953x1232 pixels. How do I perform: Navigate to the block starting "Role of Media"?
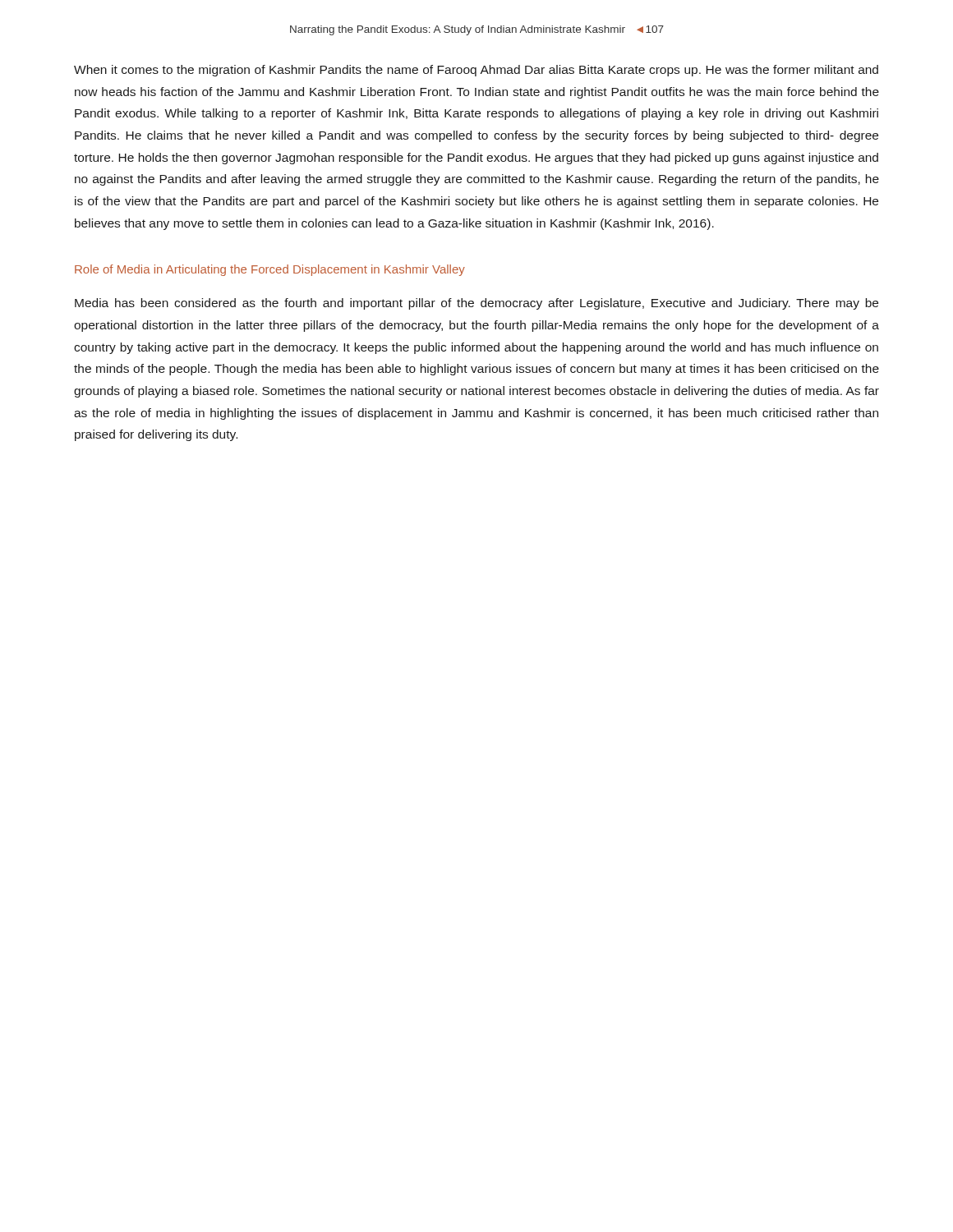click(269, 269)
